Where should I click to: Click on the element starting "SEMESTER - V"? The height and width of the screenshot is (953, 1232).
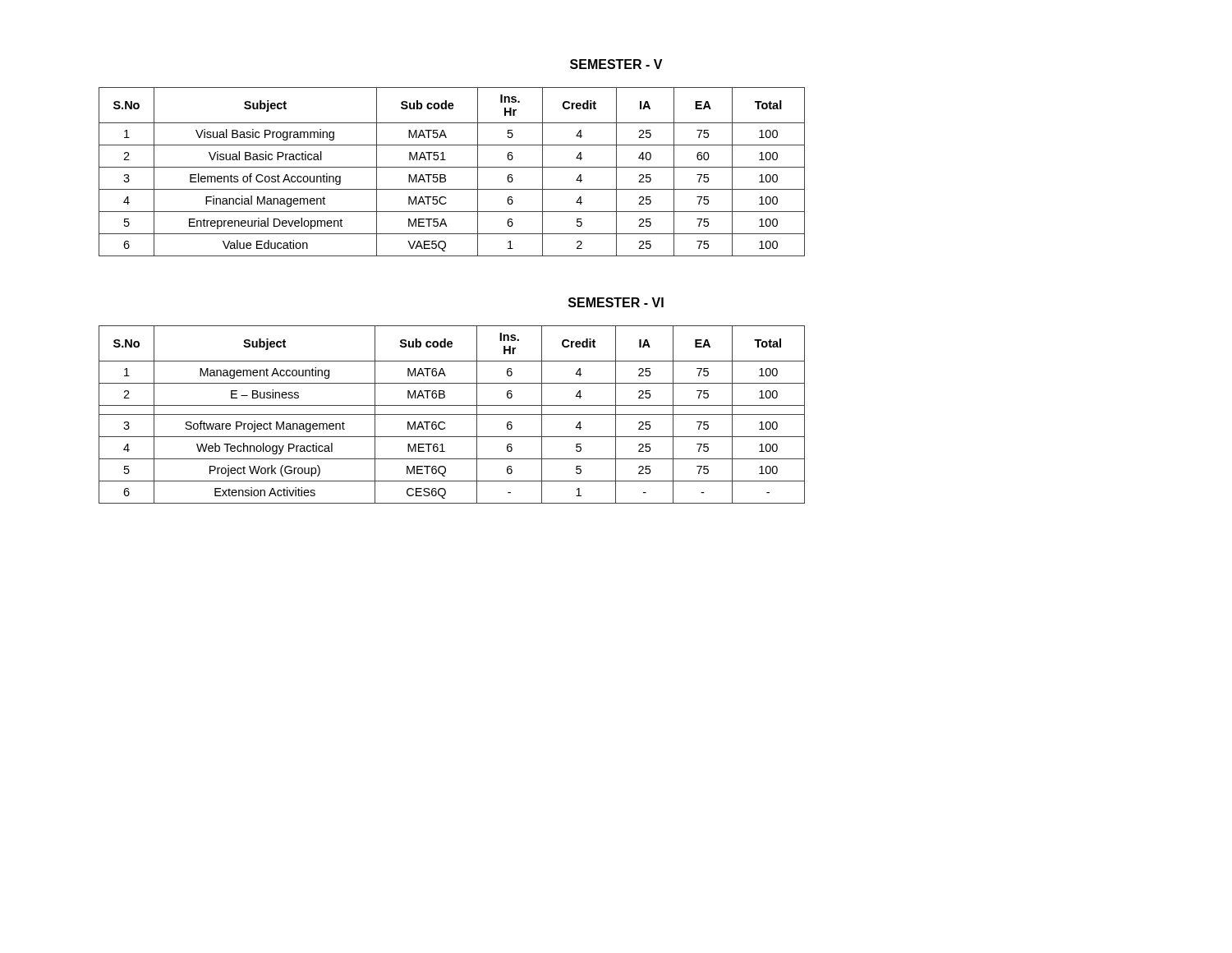(x=616, y=64)
